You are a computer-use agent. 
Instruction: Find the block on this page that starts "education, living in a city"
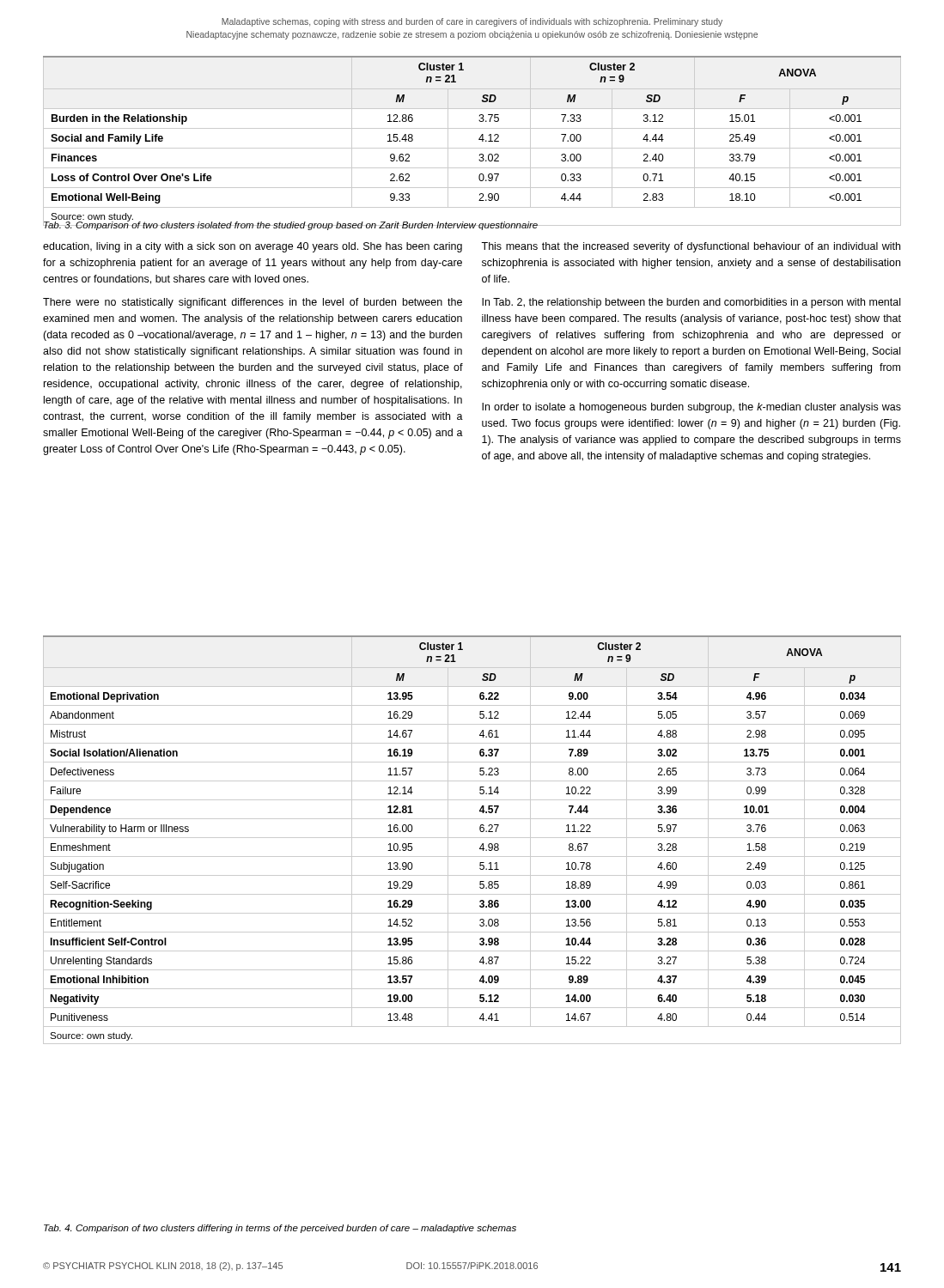click(x=253, y=348)
